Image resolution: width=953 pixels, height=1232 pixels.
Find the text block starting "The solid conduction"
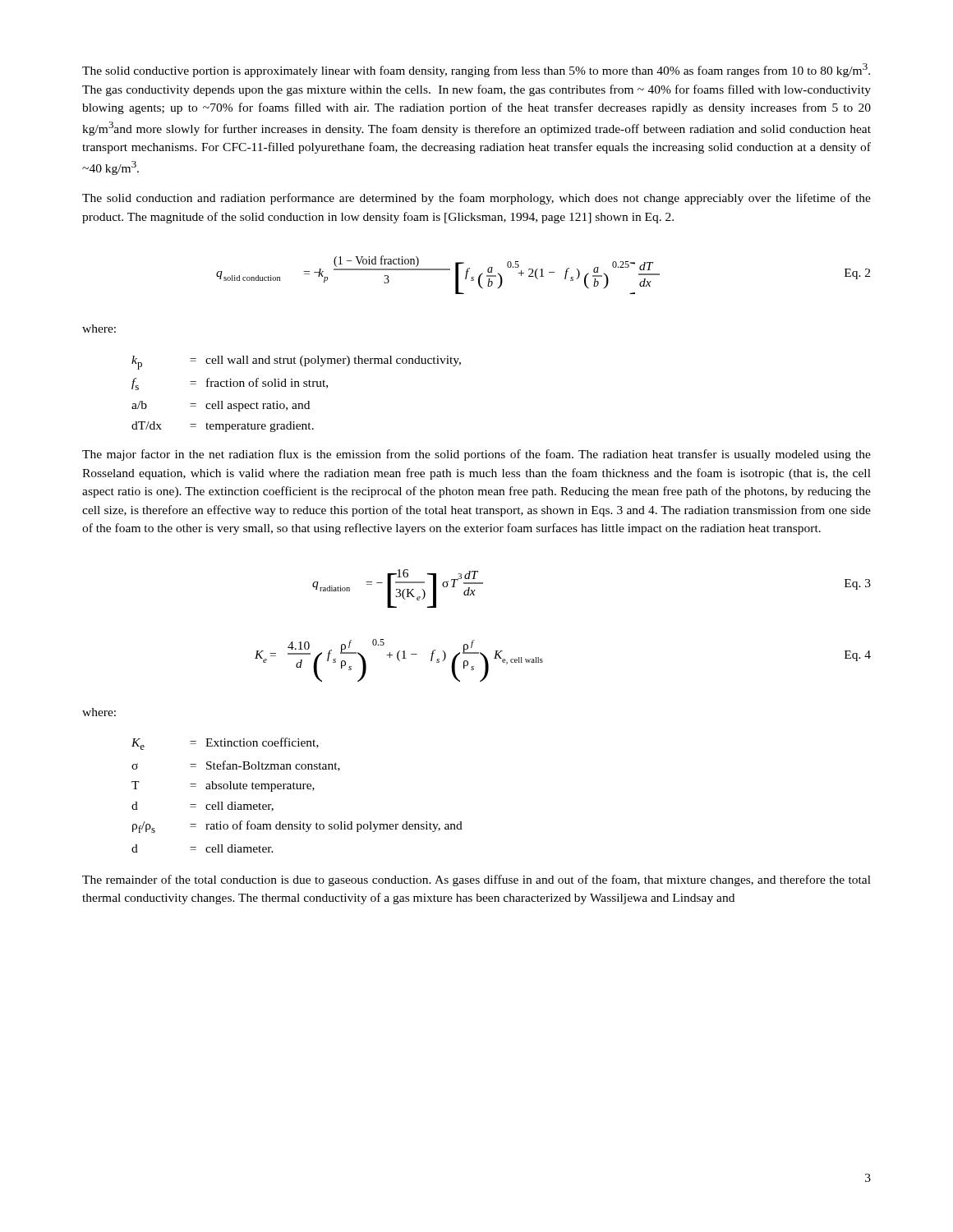(x=476, y=207)
